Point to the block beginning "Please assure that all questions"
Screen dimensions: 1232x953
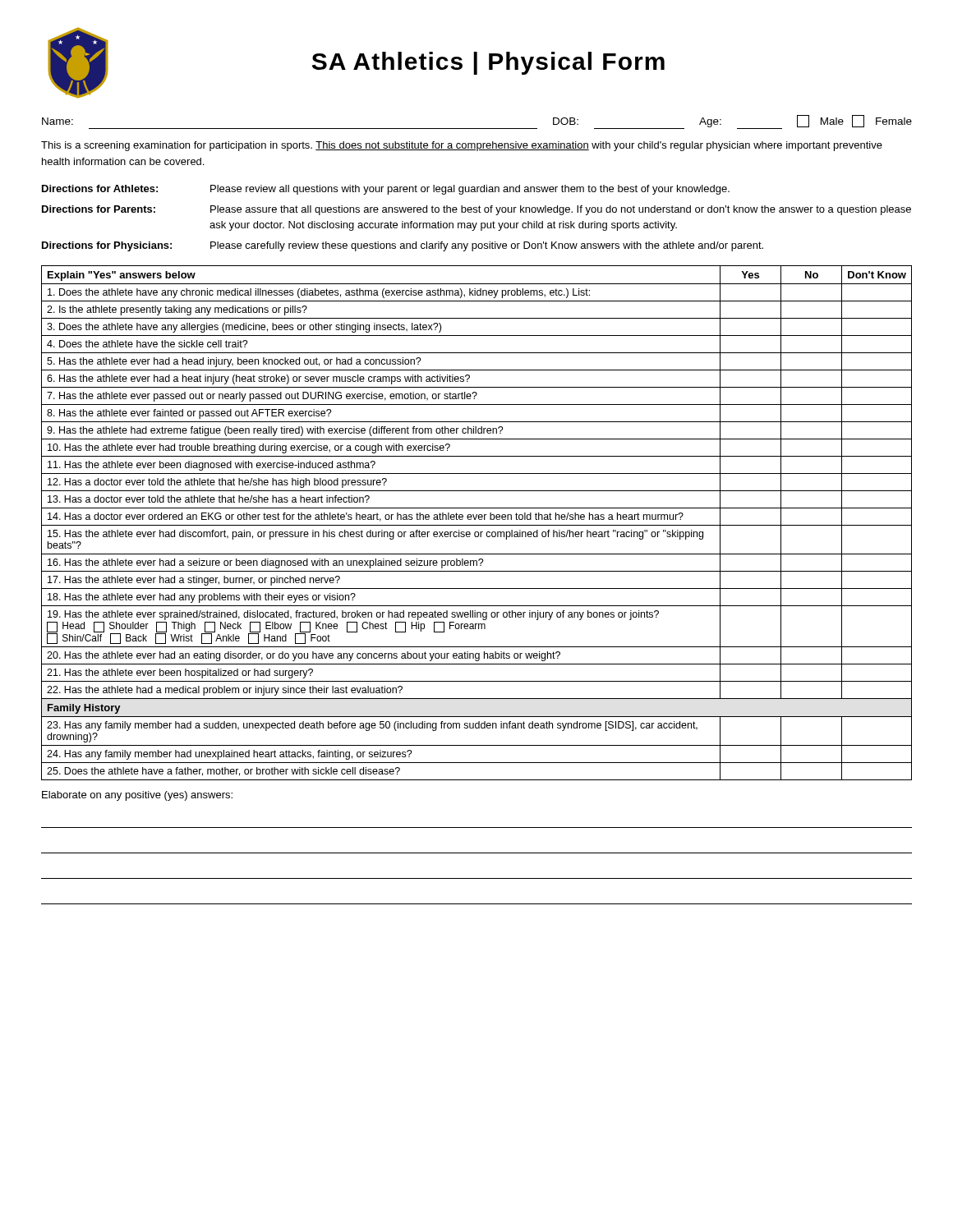point(561,217)
